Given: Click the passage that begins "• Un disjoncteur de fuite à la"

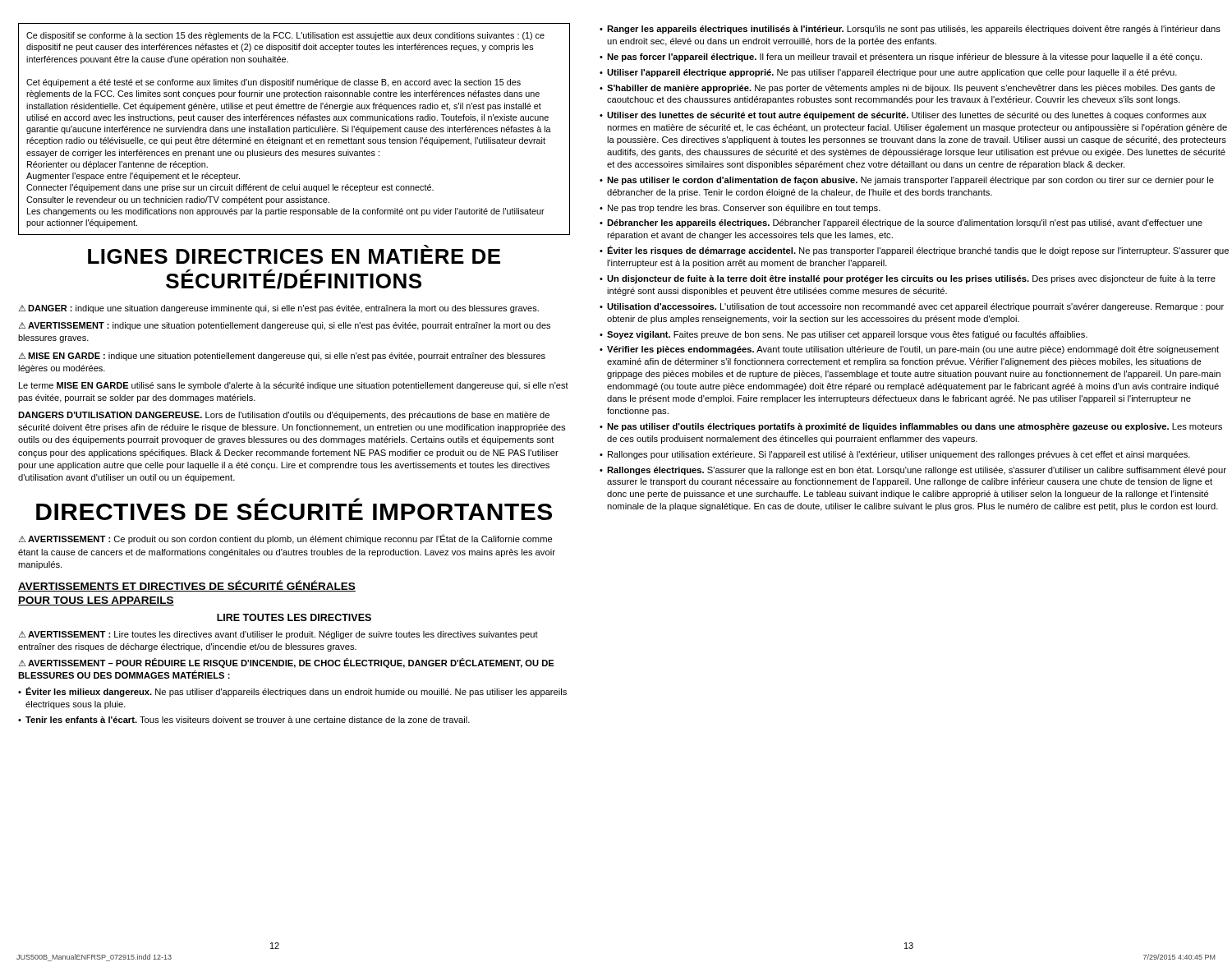Looking at the screenshot, I should pos(916,285).
